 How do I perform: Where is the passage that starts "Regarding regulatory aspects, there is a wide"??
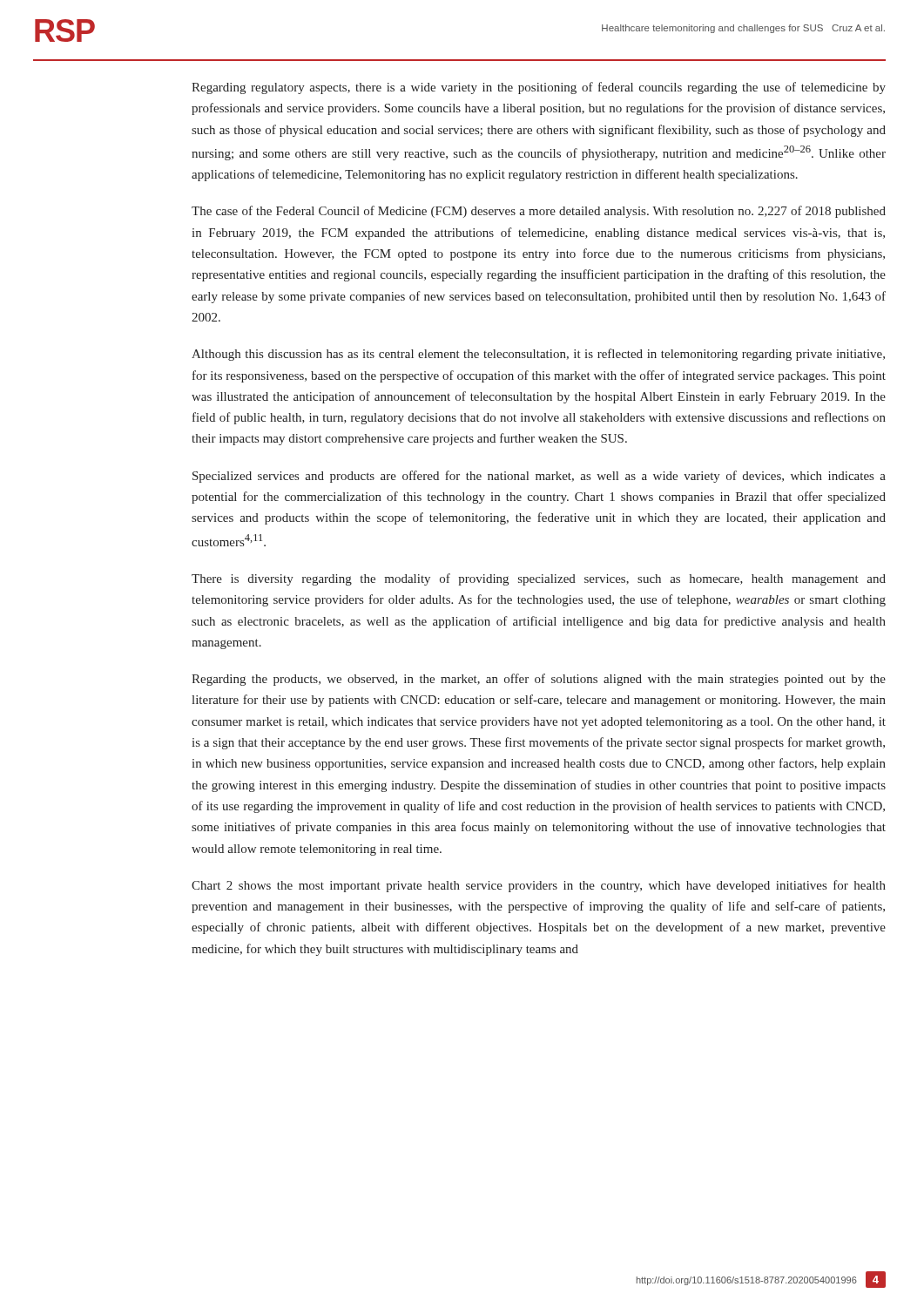pos(539,131)
